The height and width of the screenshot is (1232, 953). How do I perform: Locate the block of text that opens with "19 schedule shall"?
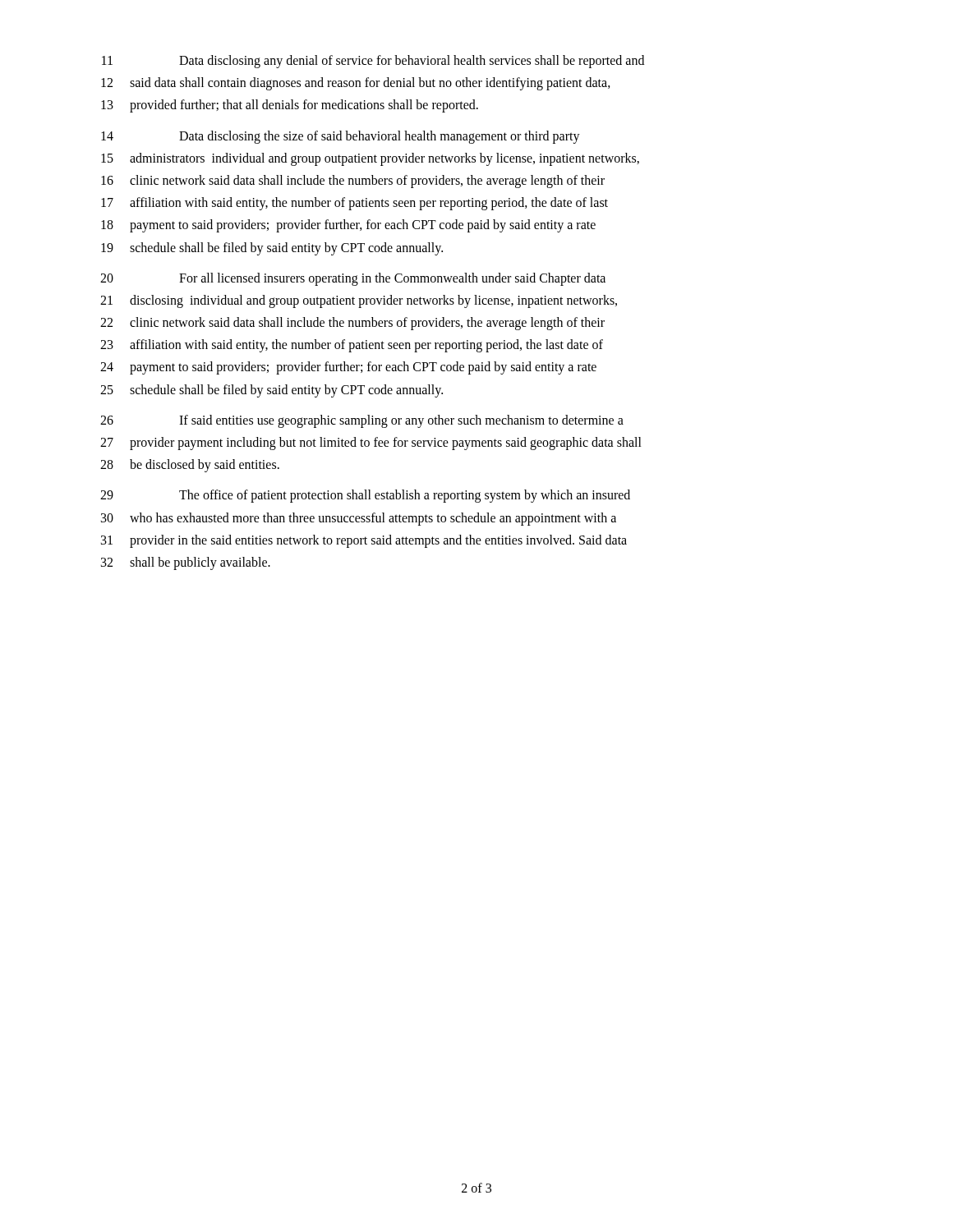(272, 249)
